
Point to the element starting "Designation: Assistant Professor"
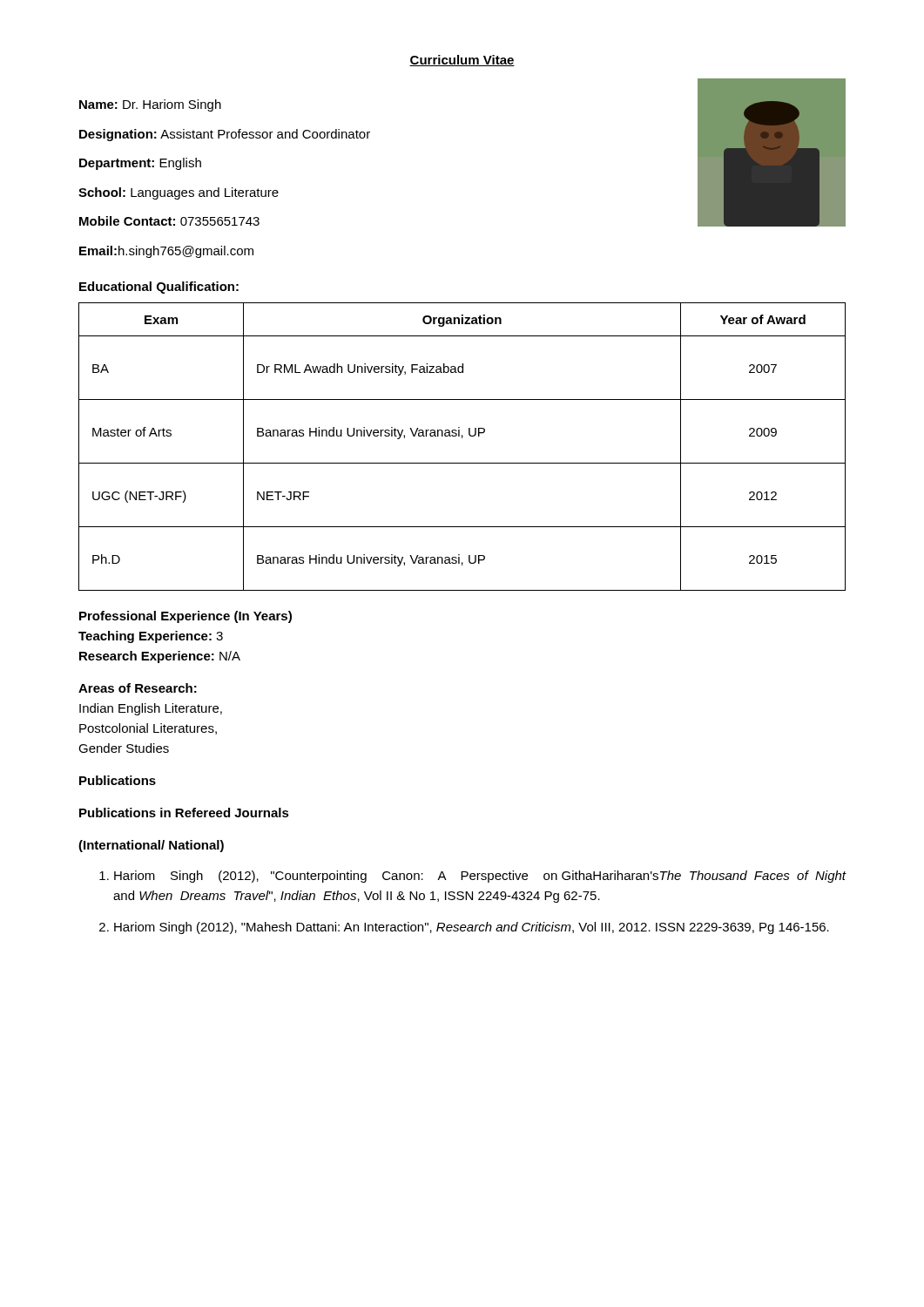(x=224, y=133)
